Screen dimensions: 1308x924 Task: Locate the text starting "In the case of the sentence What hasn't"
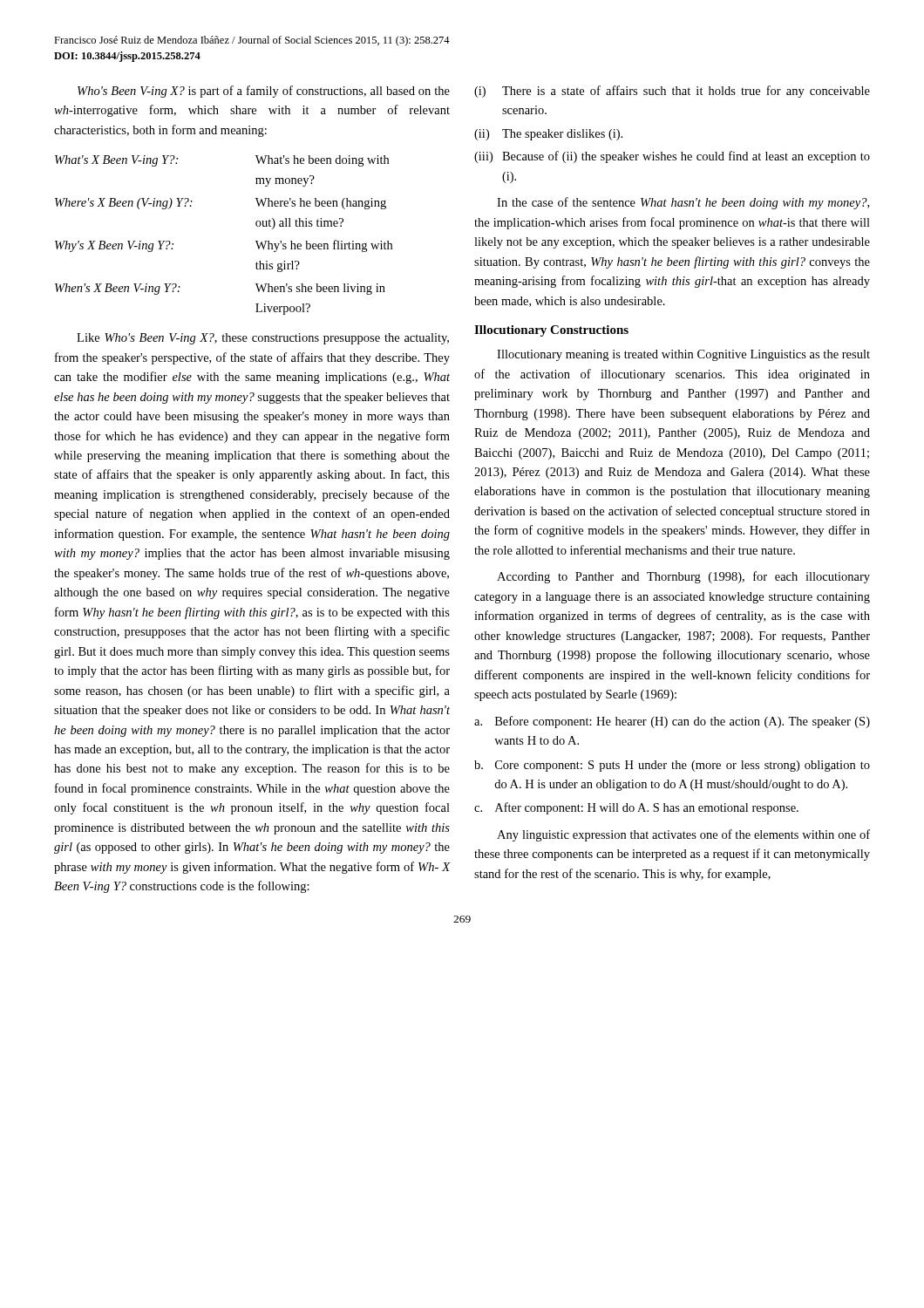click(x=672, y=252)
